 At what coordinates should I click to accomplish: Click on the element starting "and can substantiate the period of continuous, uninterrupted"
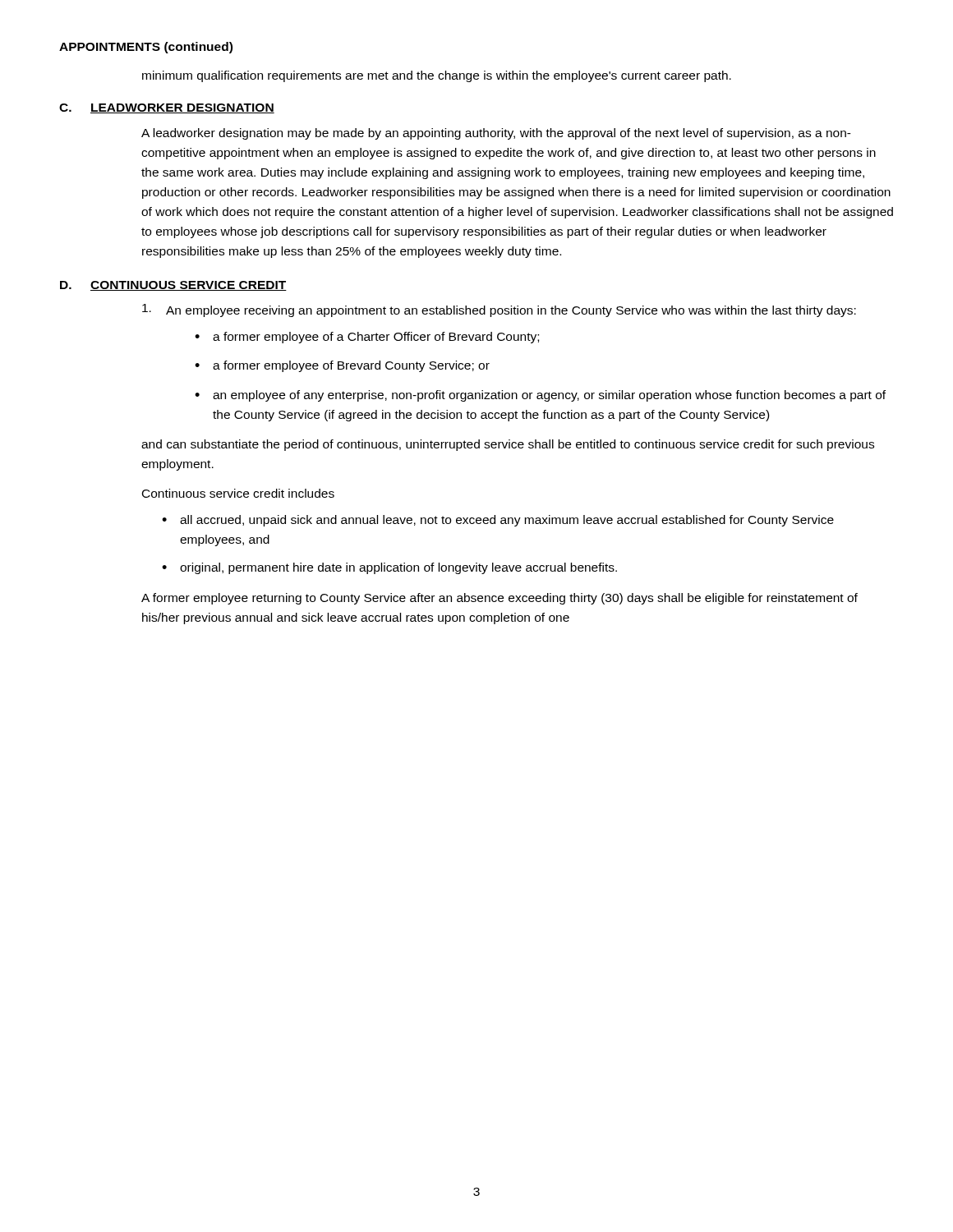tap(508, 453)
